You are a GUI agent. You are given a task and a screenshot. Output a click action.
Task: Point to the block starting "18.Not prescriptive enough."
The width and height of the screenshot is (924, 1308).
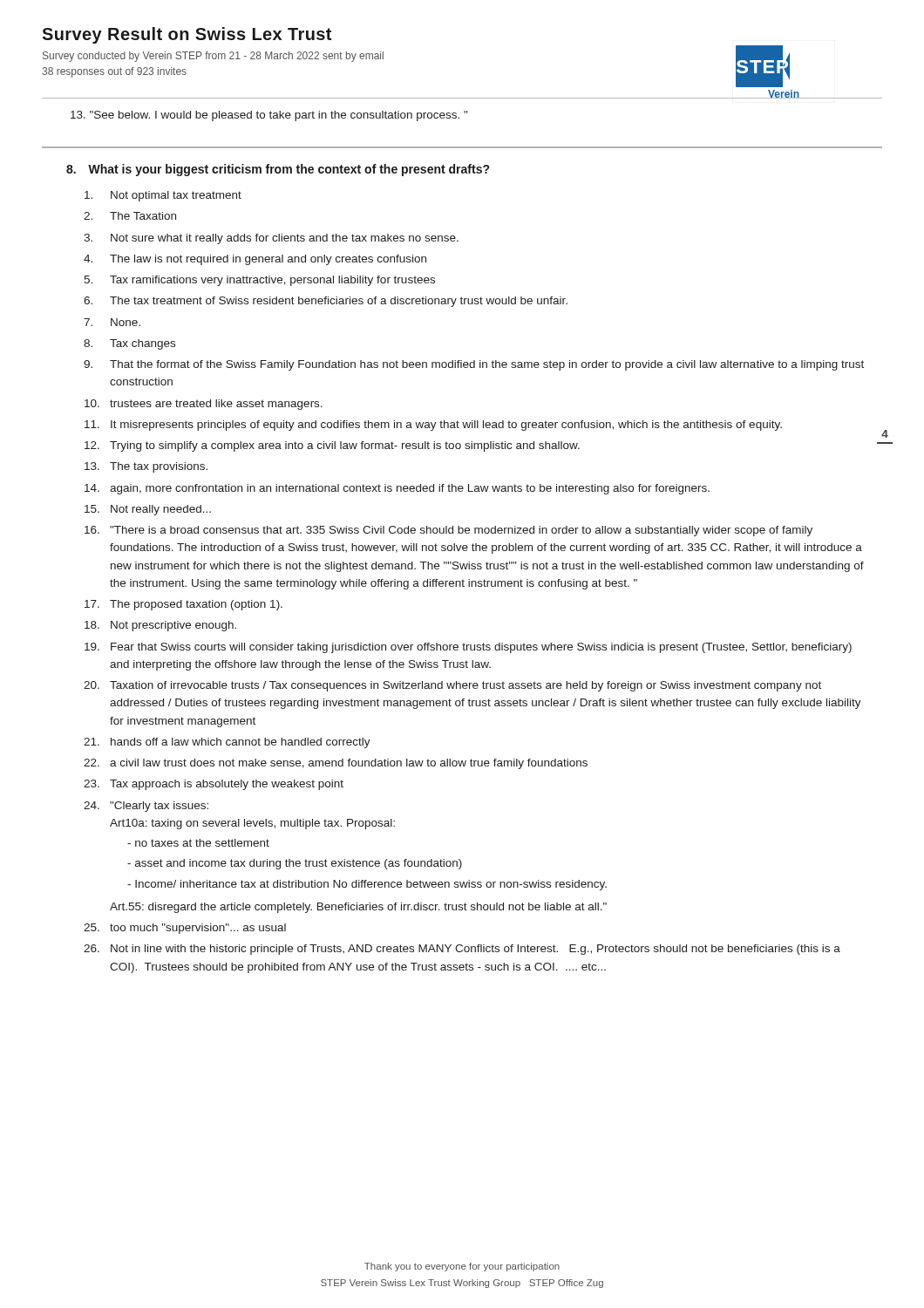point(160,626)
